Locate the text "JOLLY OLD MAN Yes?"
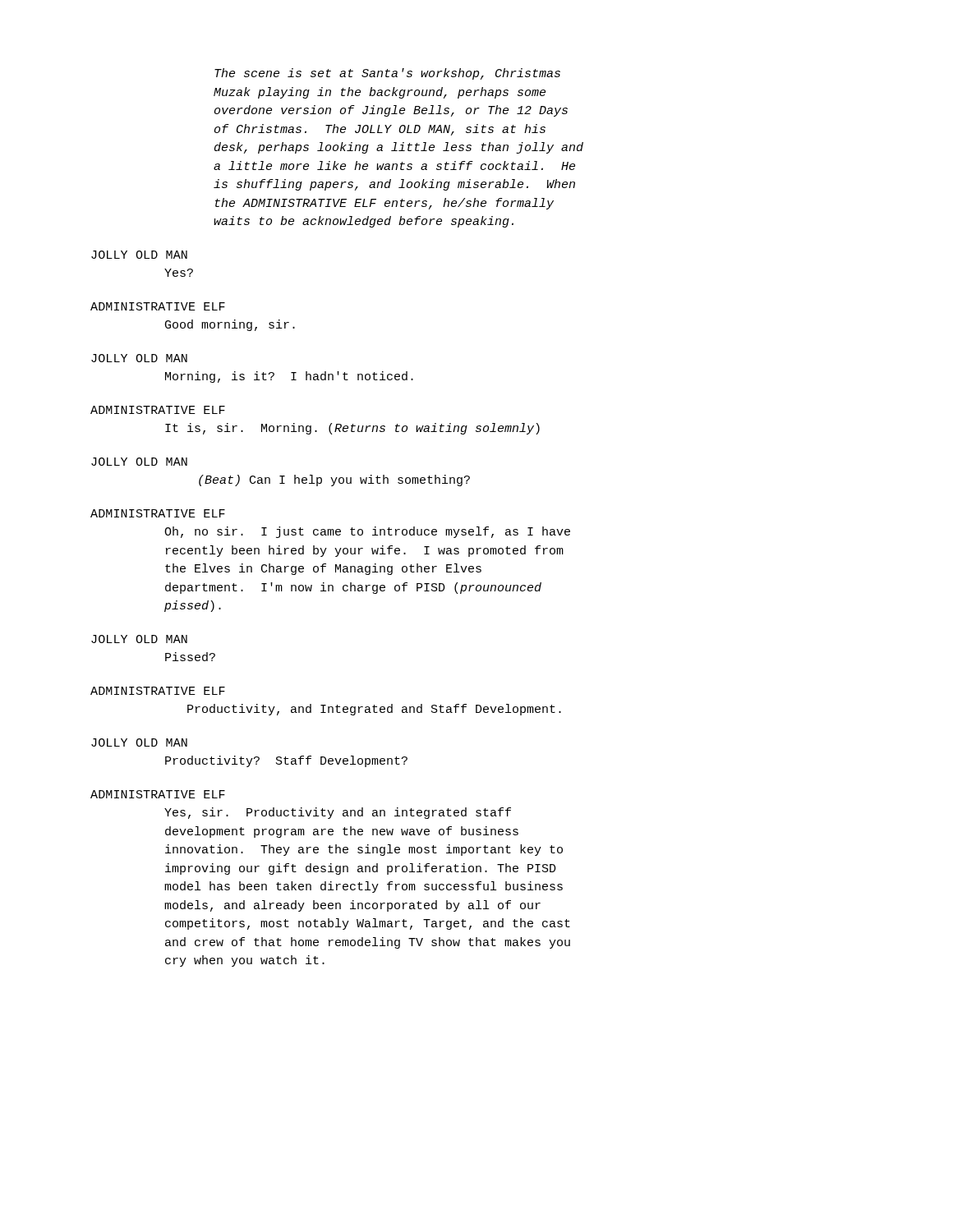The height and width of the screenshot is (1232, 953). coord(139,255)
